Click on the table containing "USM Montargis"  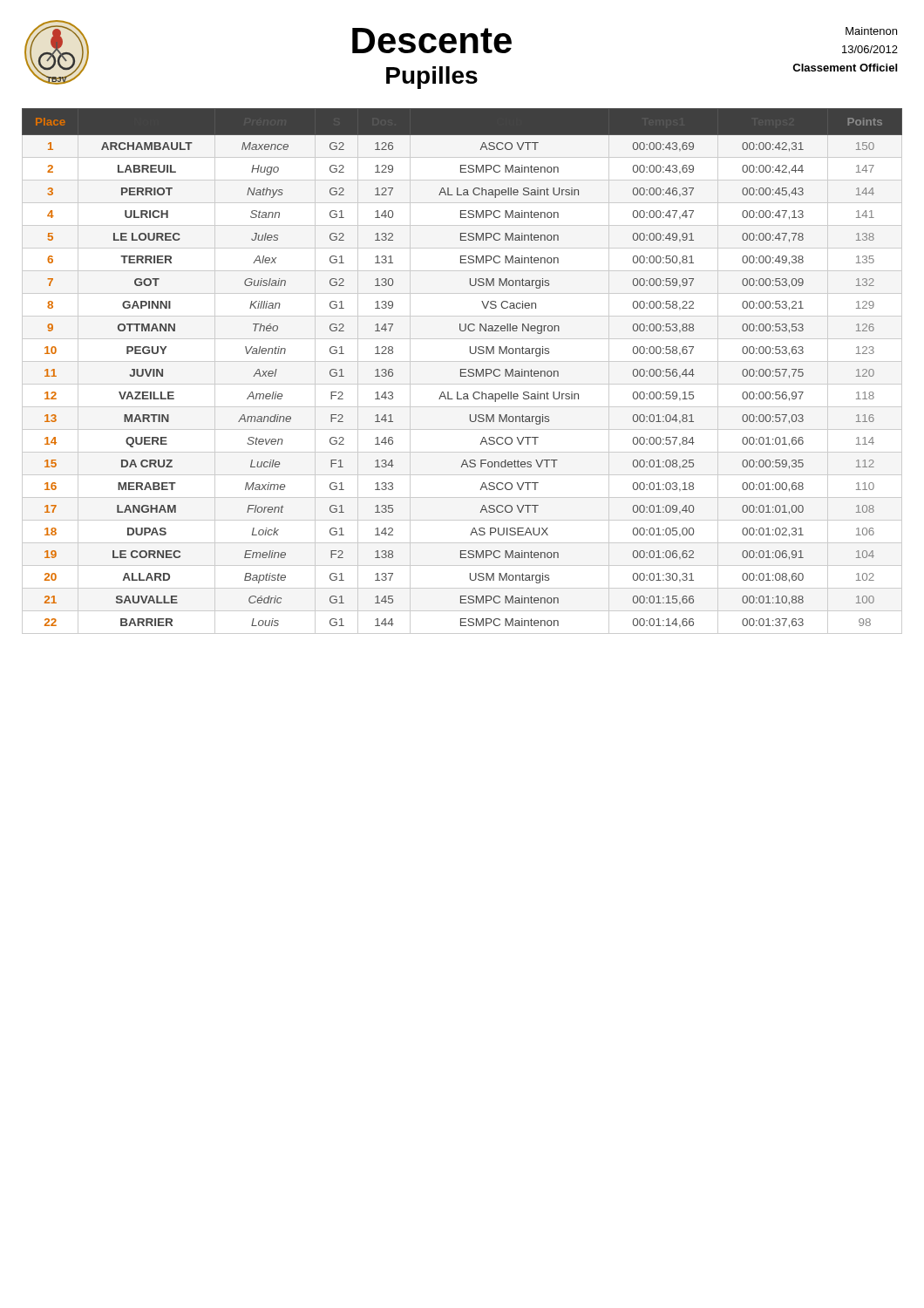462,375
